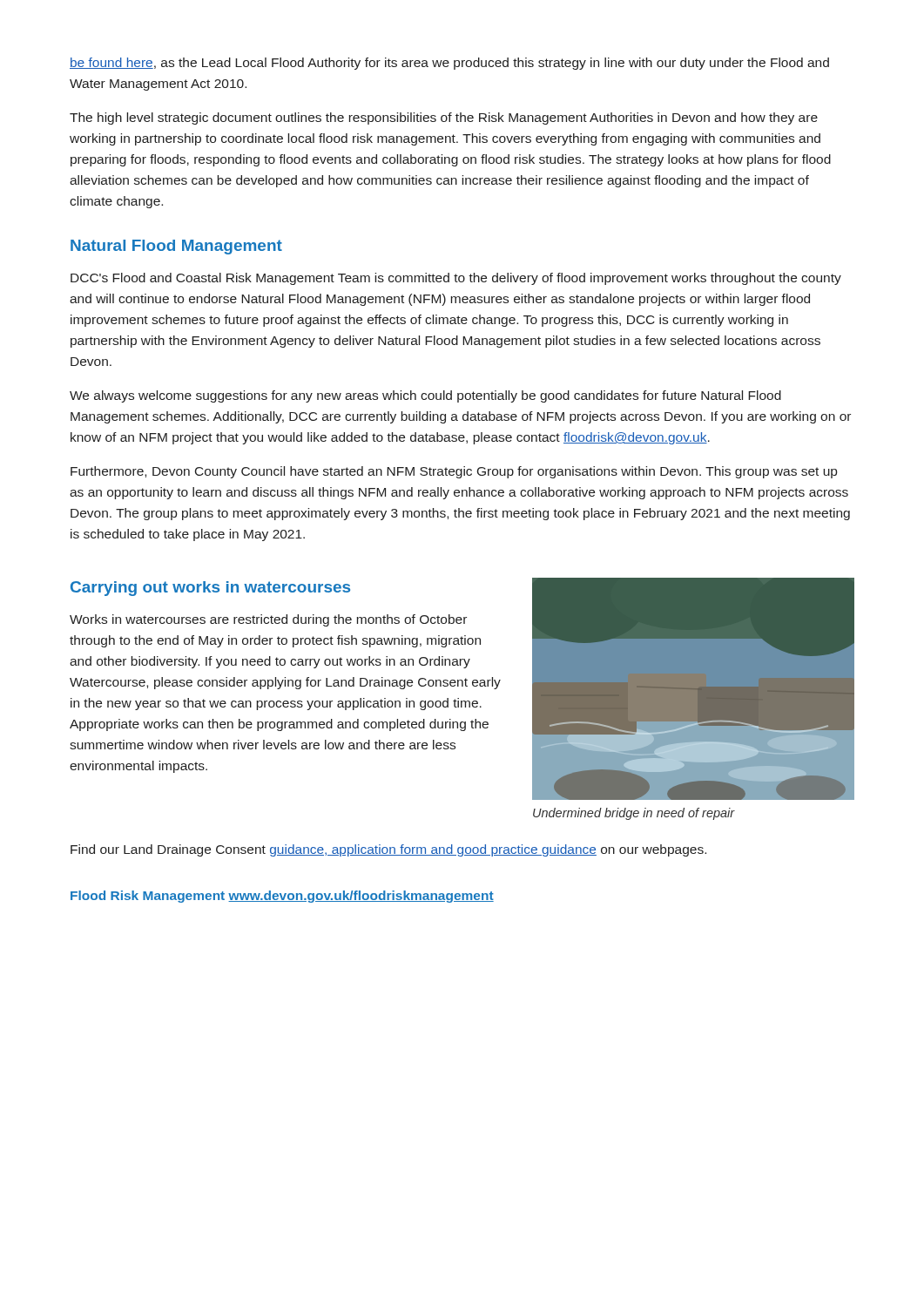The width and height of the screenshot is (924, 1307).
Task: Select the text block that reads "be found here, as the Lead Local"
Action: pyautogui.click(x=450, y=73)
